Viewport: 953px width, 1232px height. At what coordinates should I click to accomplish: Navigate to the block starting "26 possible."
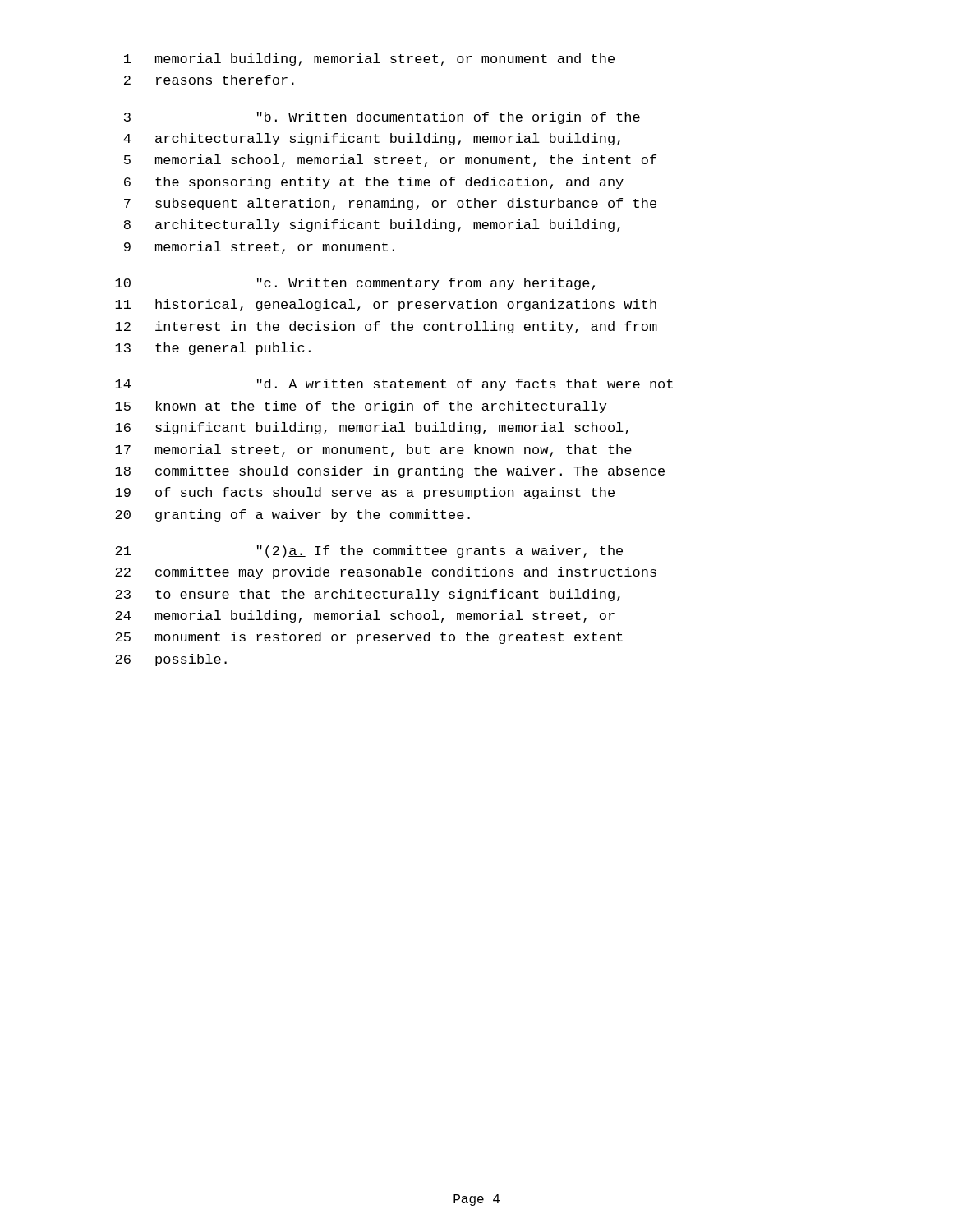[x=171, y=660]
